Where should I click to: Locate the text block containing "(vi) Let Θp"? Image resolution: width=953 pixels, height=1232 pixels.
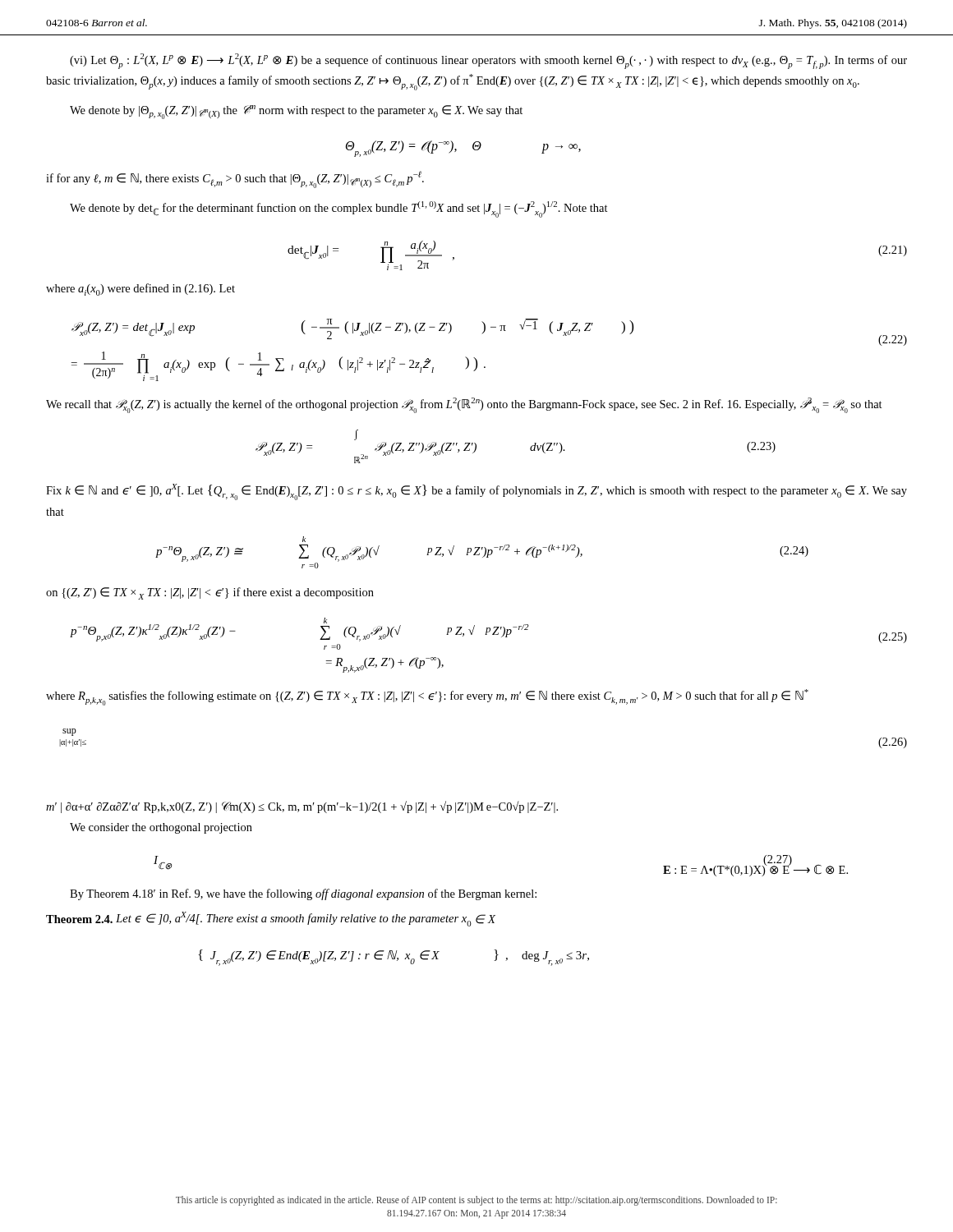(x=476, y=72)
